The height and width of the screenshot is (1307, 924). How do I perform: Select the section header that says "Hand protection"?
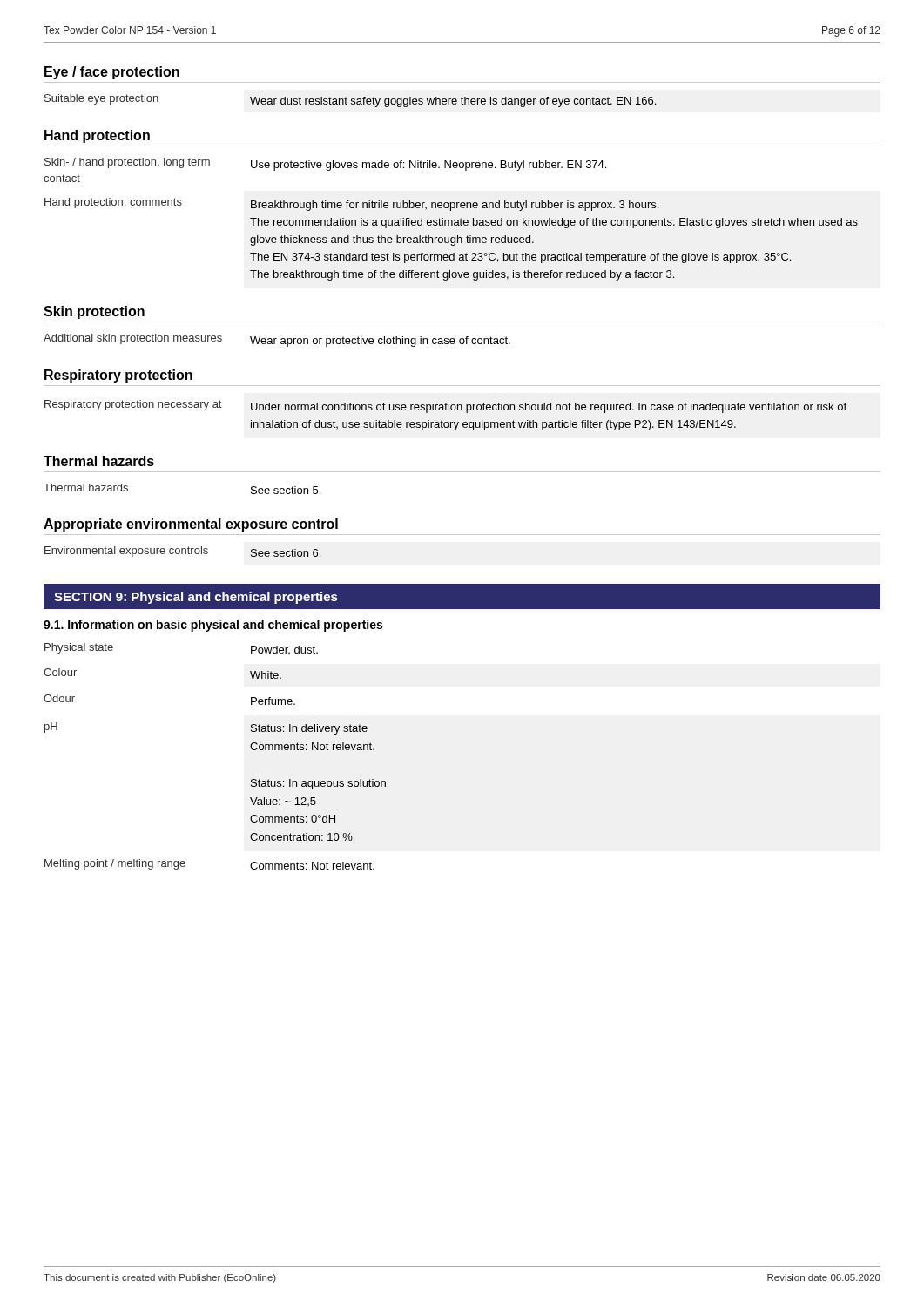tap(97, 135)
